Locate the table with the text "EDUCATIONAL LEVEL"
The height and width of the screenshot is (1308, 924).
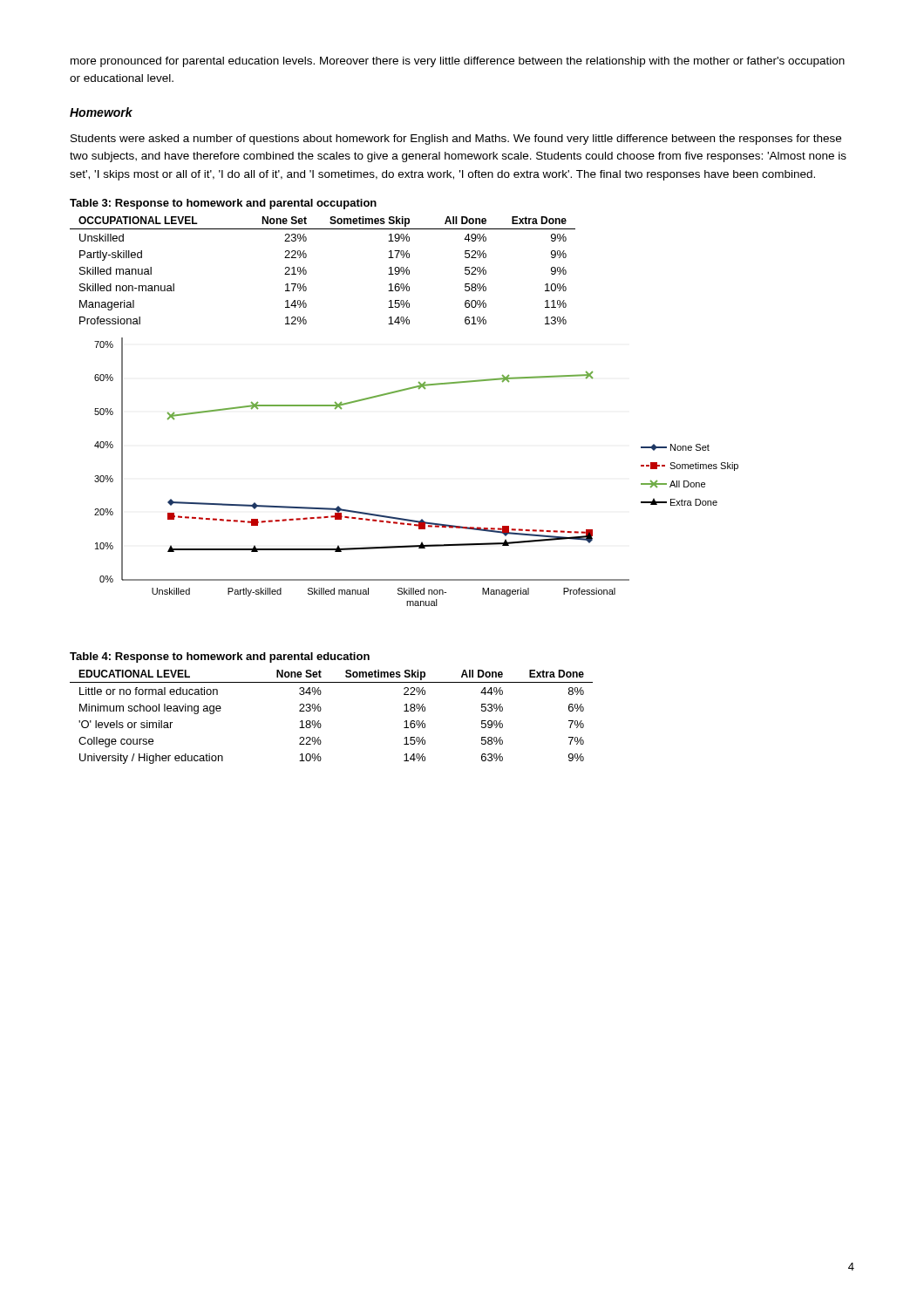462,716
